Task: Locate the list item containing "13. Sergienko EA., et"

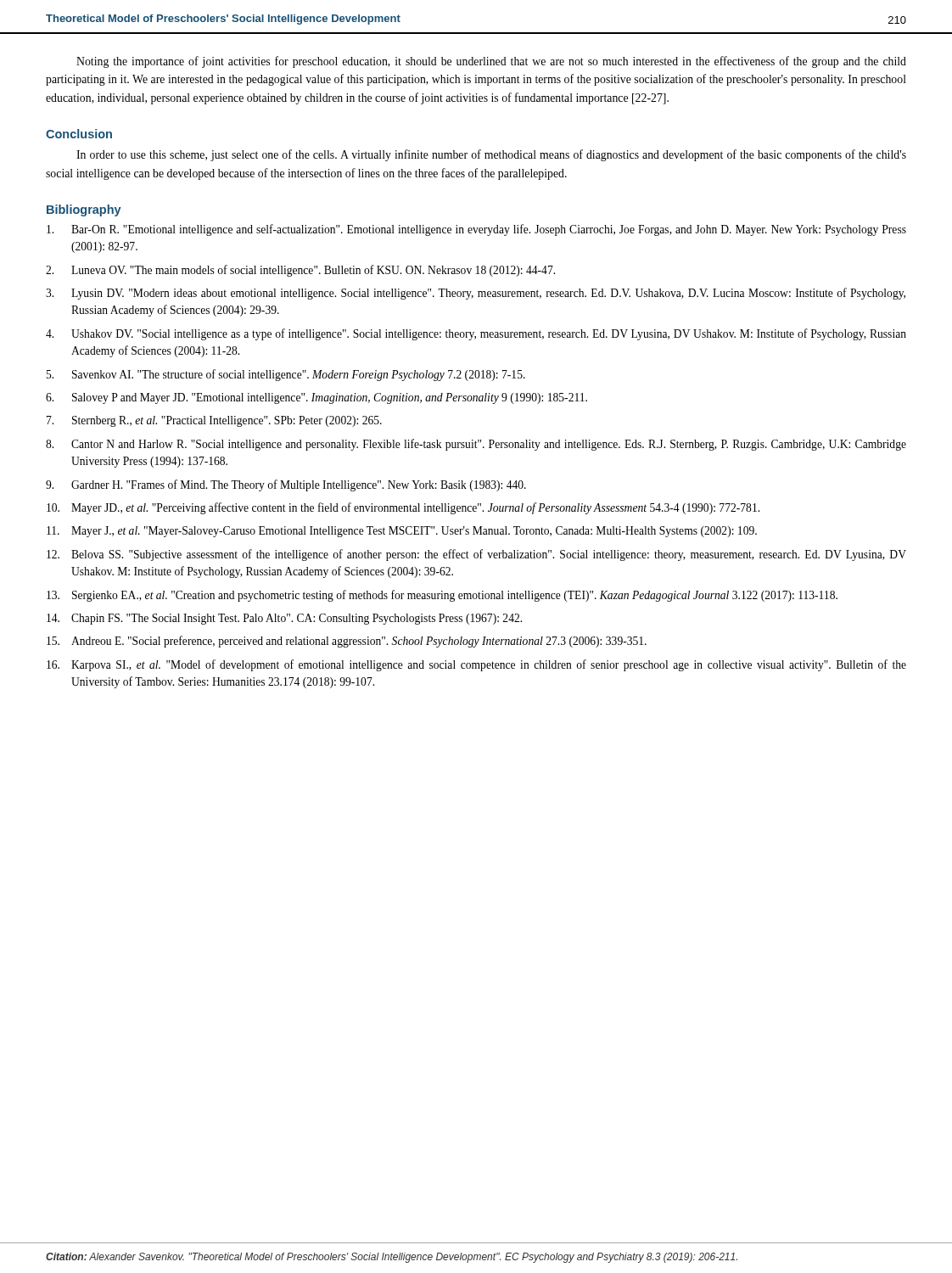Action: coord(442,596)
